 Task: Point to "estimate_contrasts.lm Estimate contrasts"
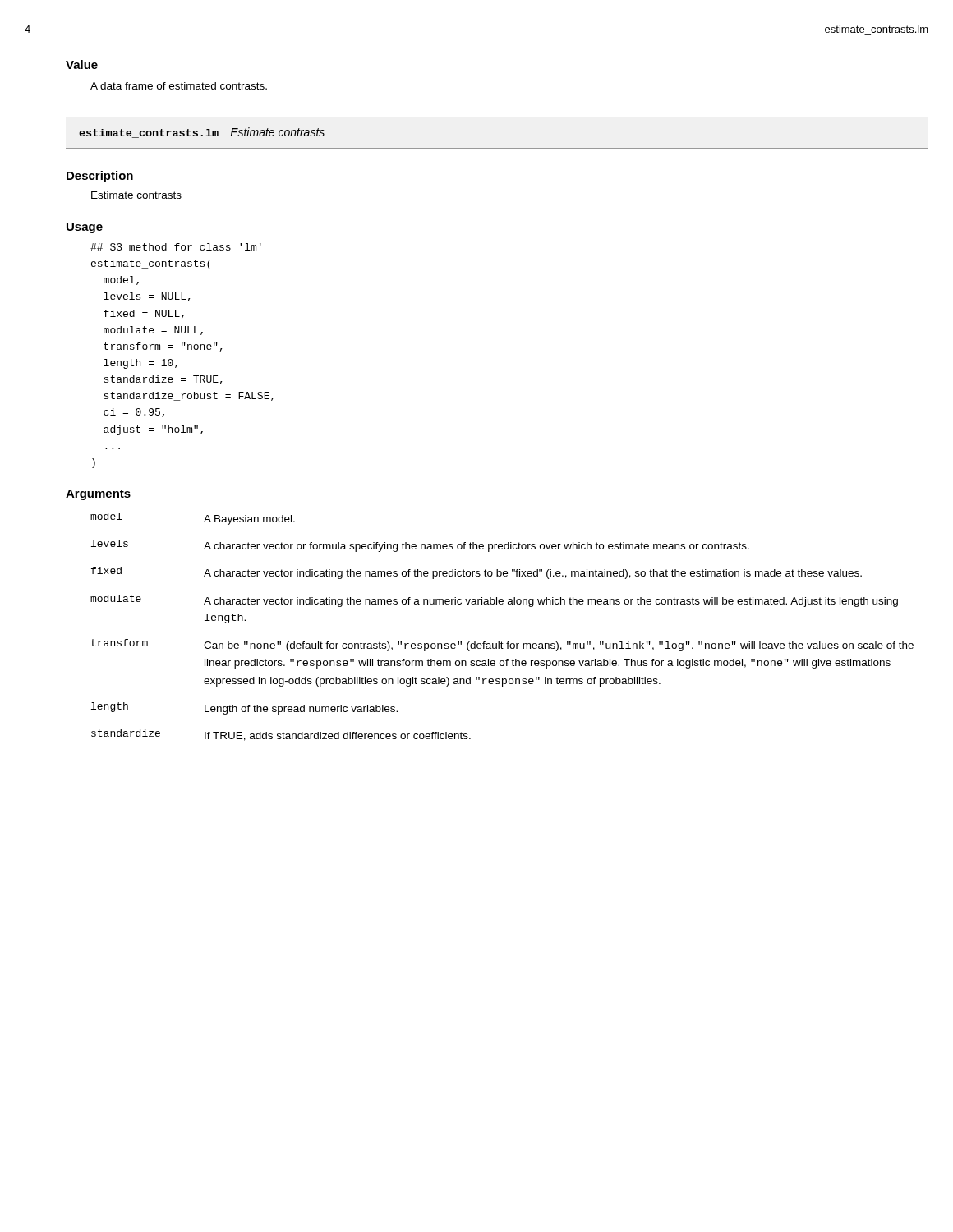pos(202,133)
